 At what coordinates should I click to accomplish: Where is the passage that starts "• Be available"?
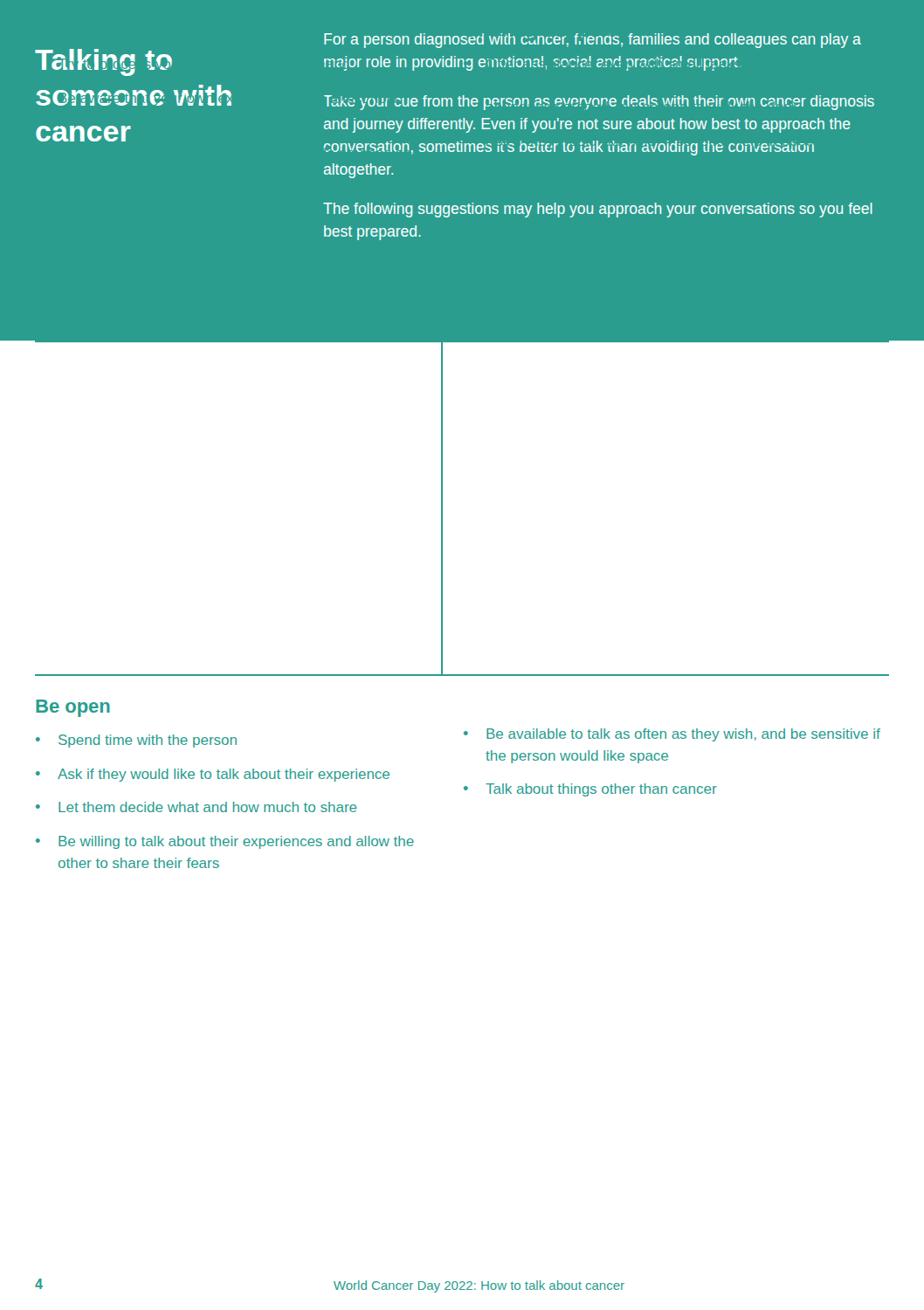pyautogui.click(x=676, y=746)
